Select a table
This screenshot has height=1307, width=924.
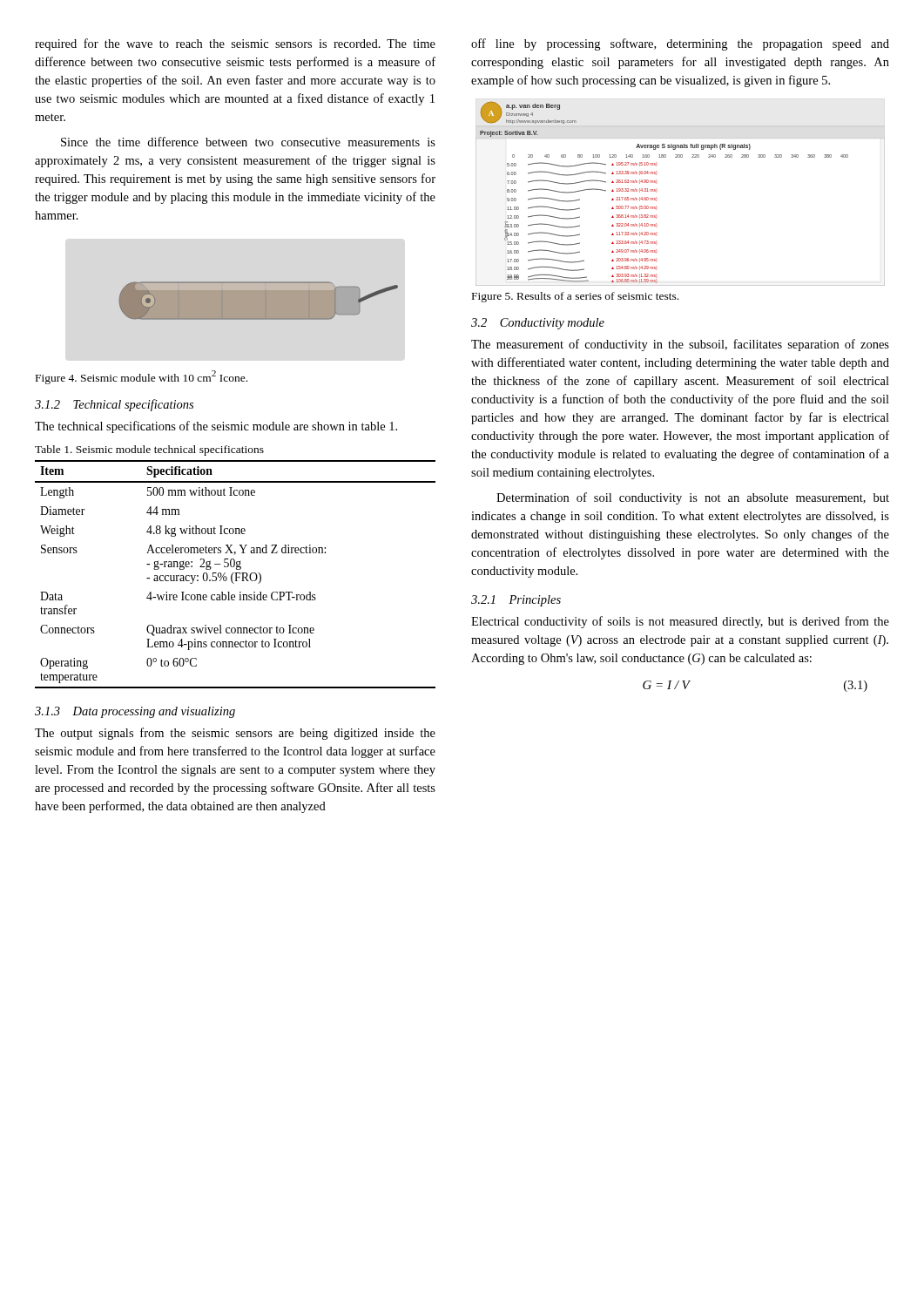click(x=235, y=574)
